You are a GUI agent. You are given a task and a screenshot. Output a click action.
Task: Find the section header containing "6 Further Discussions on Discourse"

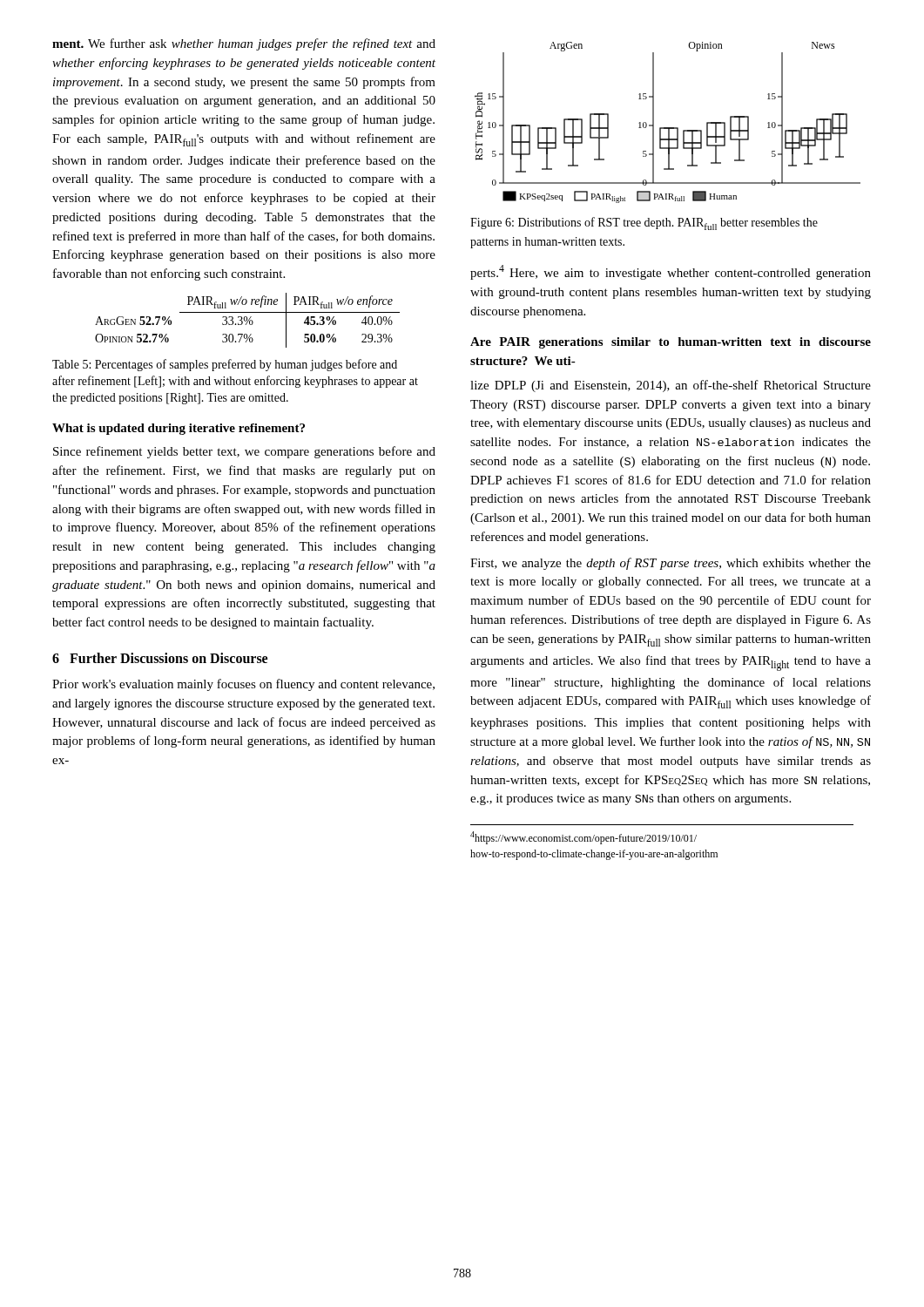coord(244,658)
